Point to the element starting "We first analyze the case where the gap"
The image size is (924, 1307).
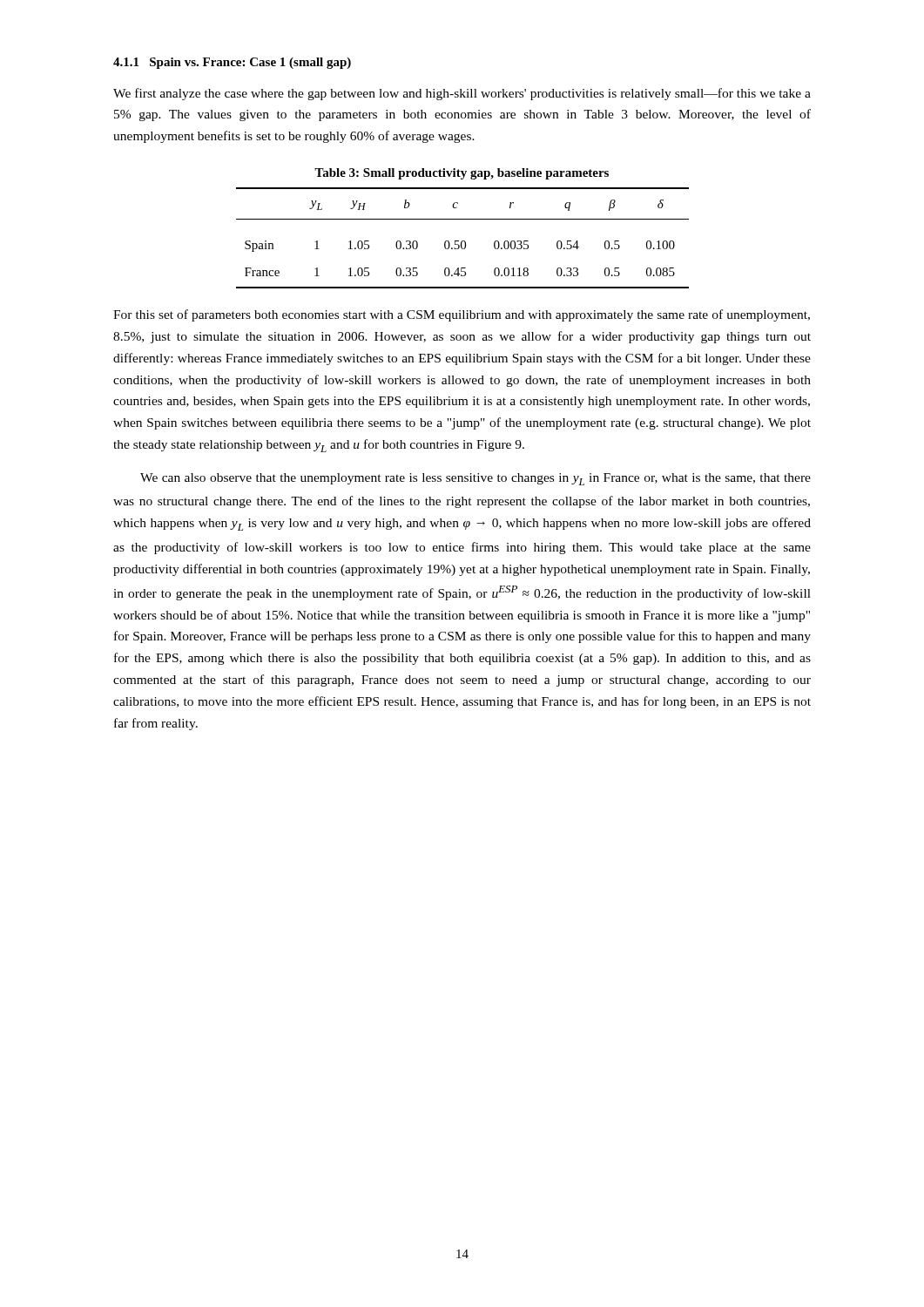click(462, 114)
